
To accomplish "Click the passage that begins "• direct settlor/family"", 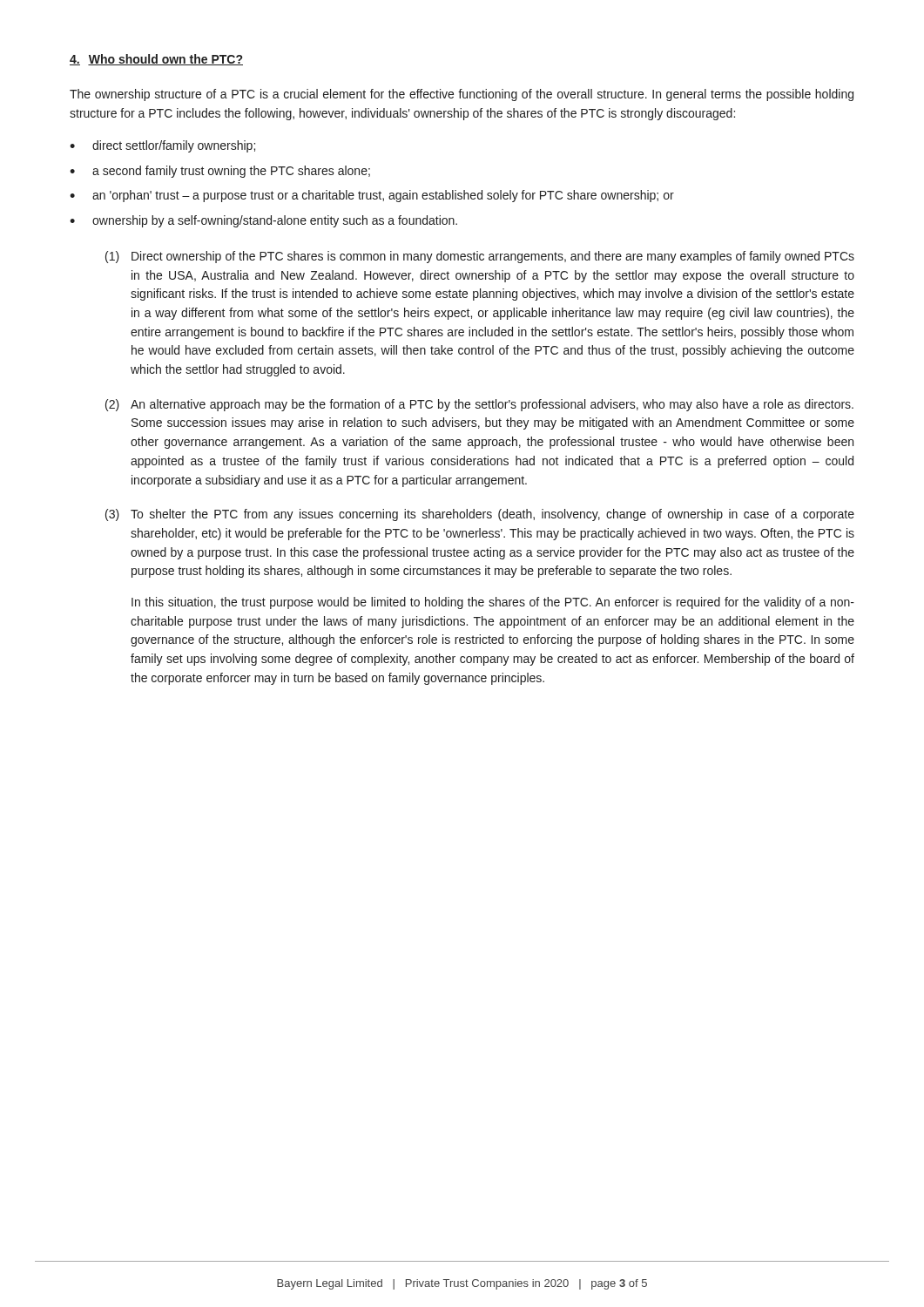I will pos(163,147).
